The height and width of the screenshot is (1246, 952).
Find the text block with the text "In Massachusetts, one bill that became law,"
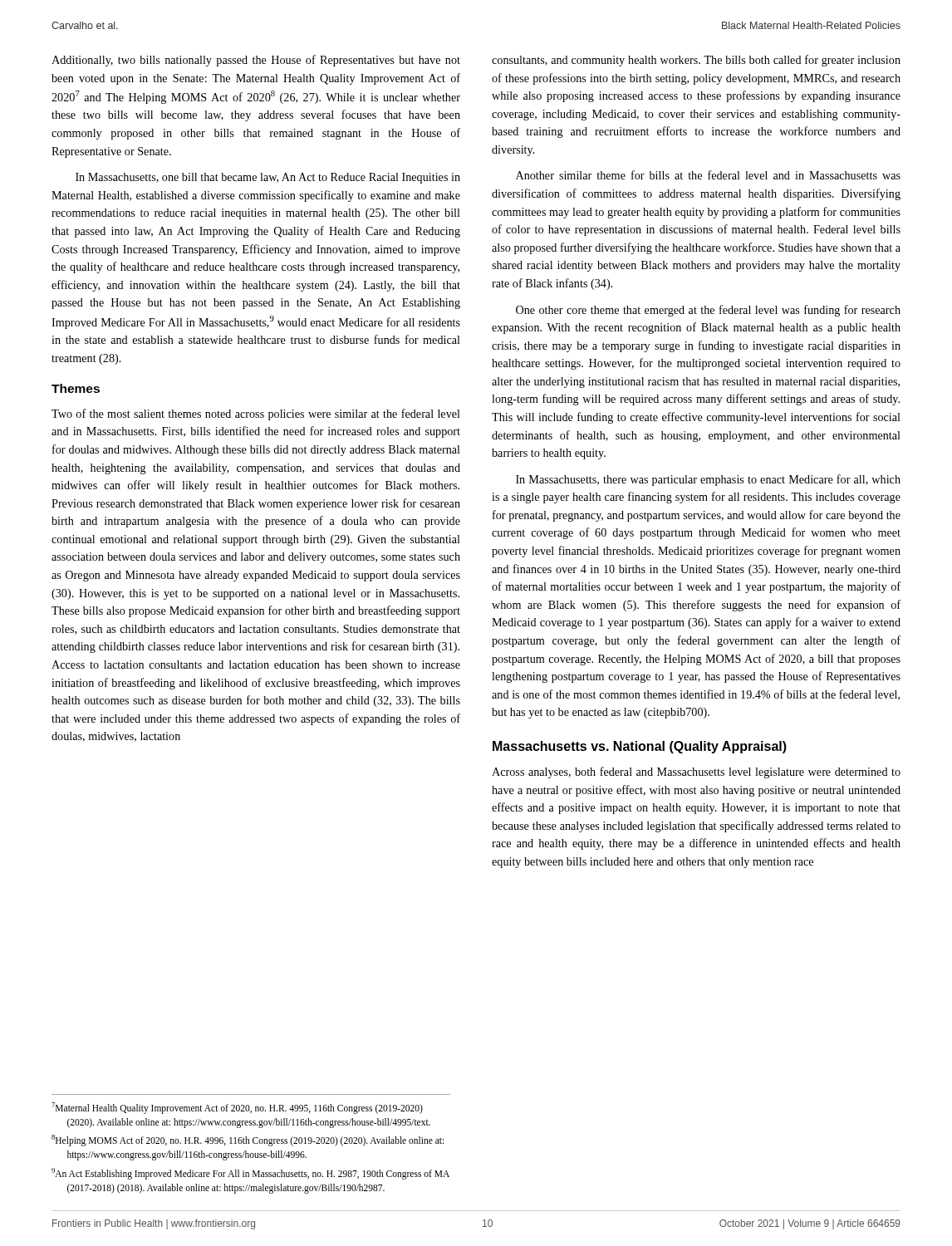(x=256, y=267)
